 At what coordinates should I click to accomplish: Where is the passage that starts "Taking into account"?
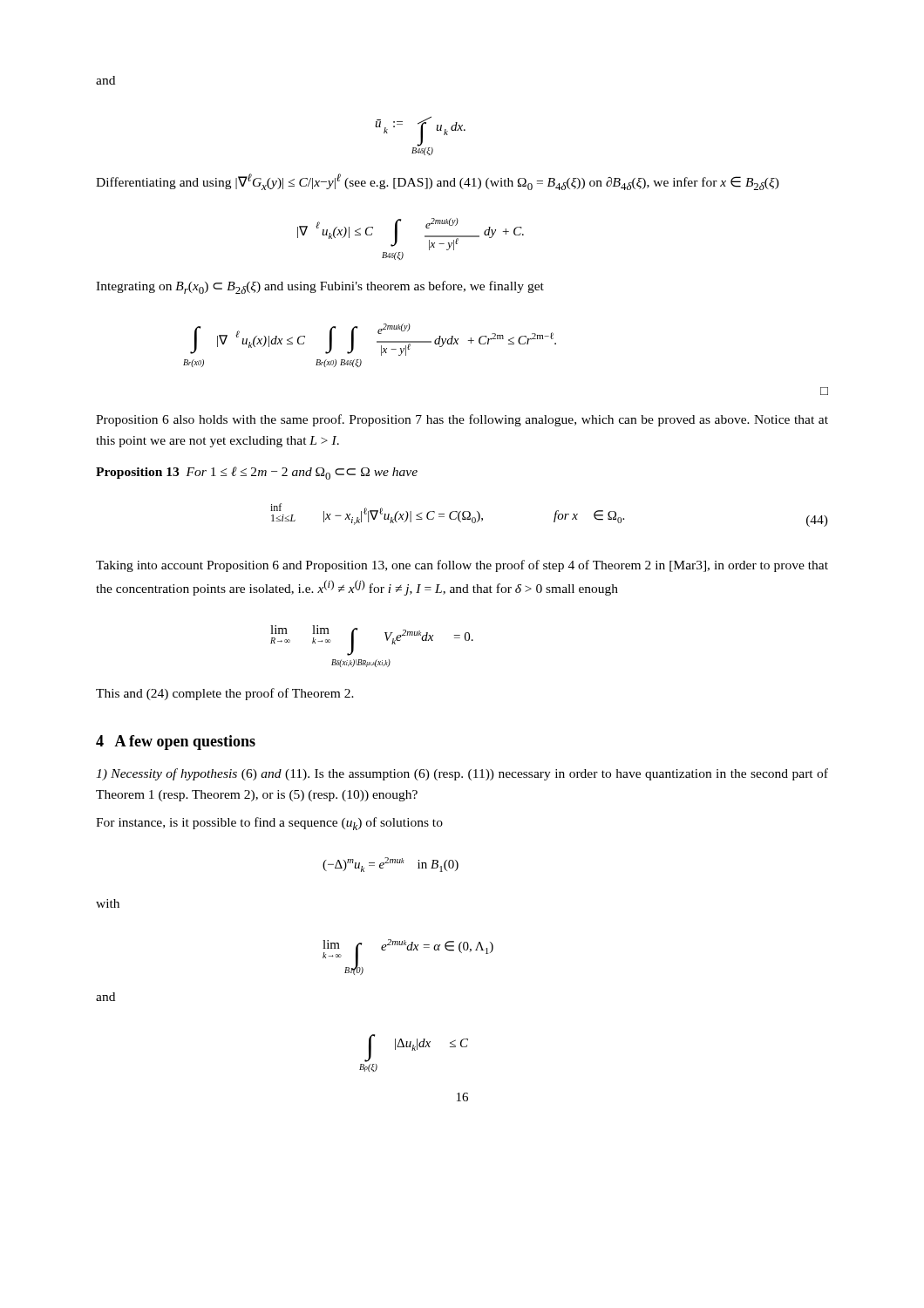pos(462,577)
